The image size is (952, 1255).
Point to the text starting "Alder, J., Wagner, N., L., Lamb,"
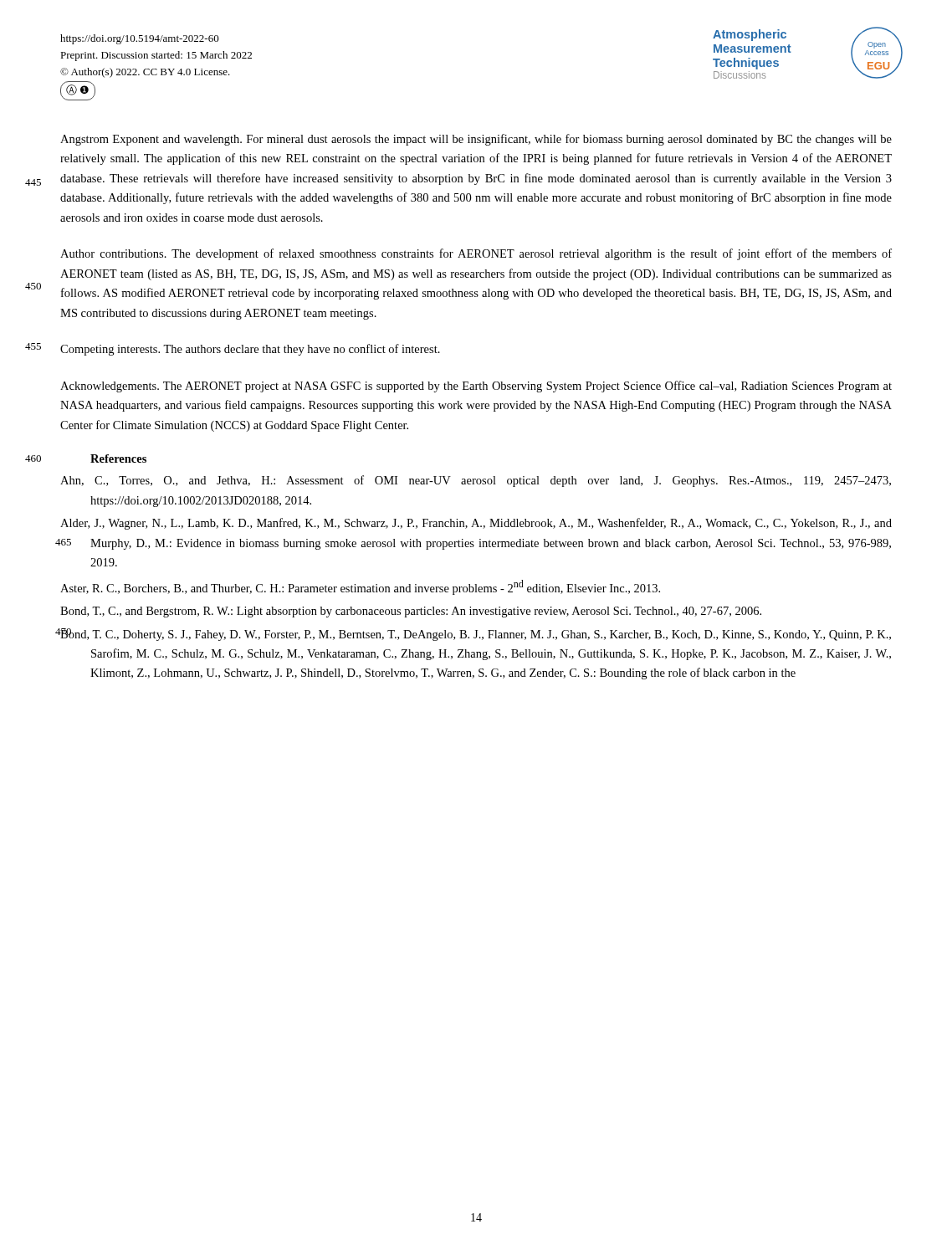coord(476,543)
